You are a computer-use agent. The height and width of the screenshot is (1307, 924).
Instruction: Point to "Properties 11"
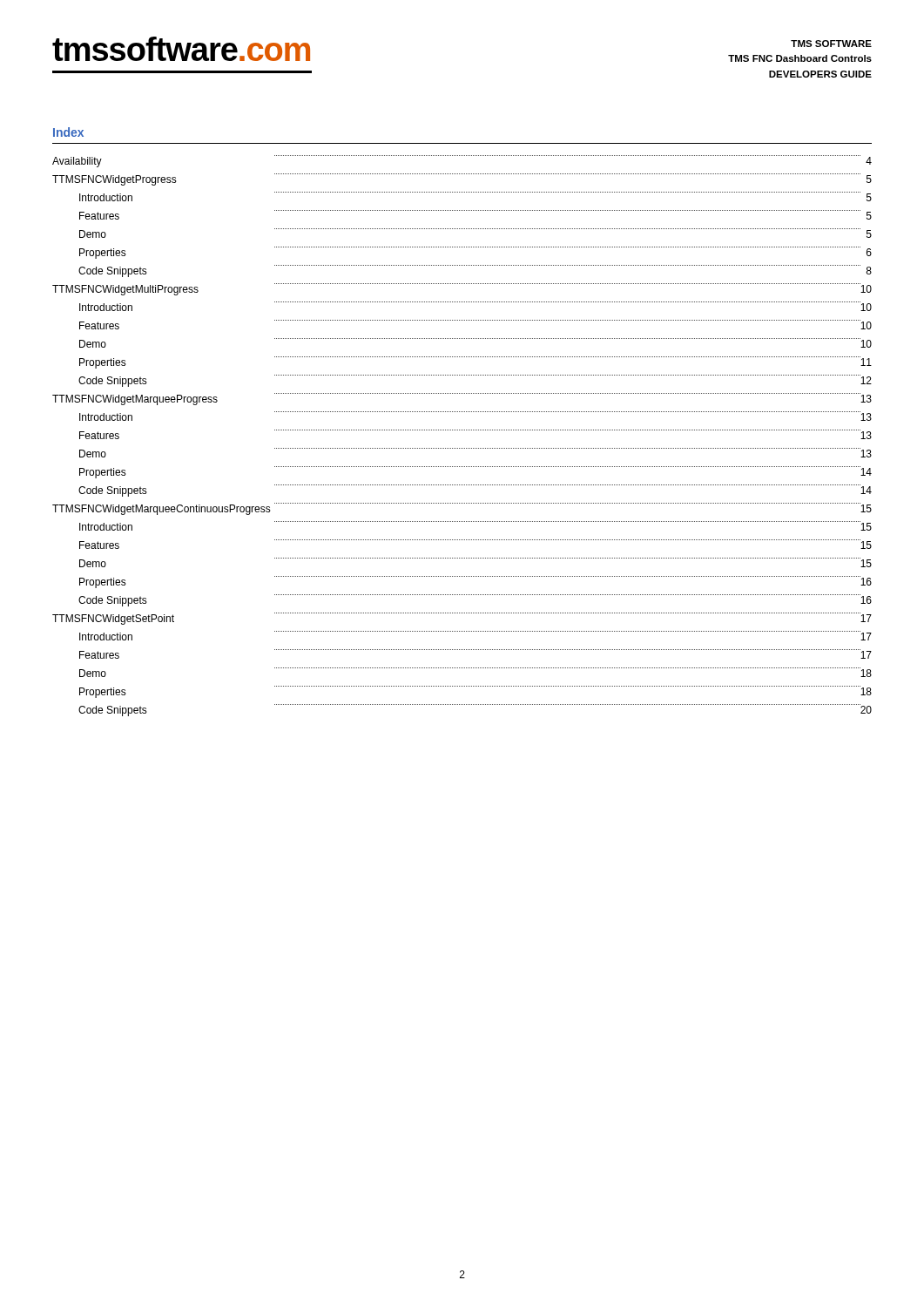462,363
